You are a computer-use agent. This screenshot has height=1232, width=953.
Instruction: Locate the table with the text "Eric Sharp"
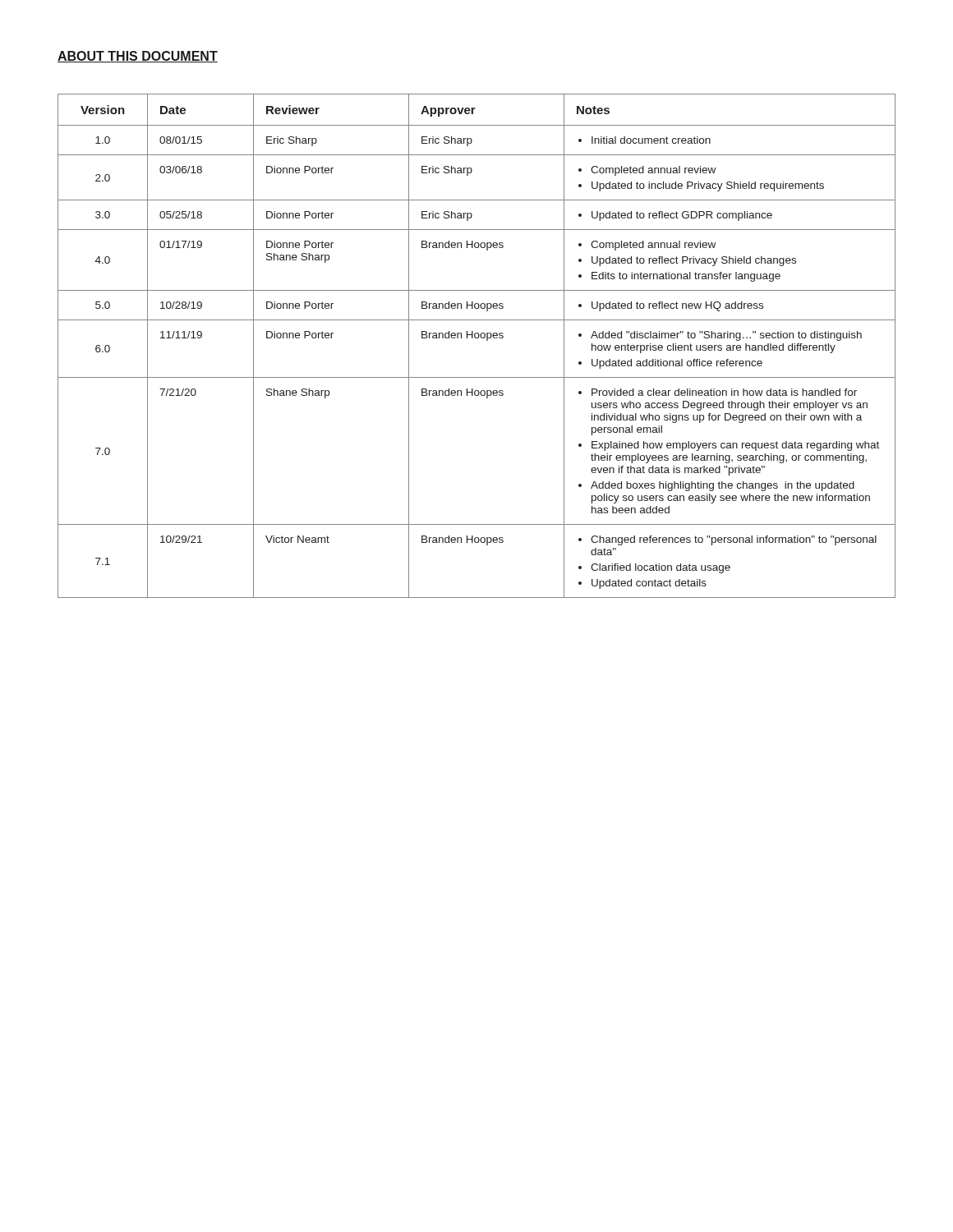pyautogui.click(x=476, y=346)
